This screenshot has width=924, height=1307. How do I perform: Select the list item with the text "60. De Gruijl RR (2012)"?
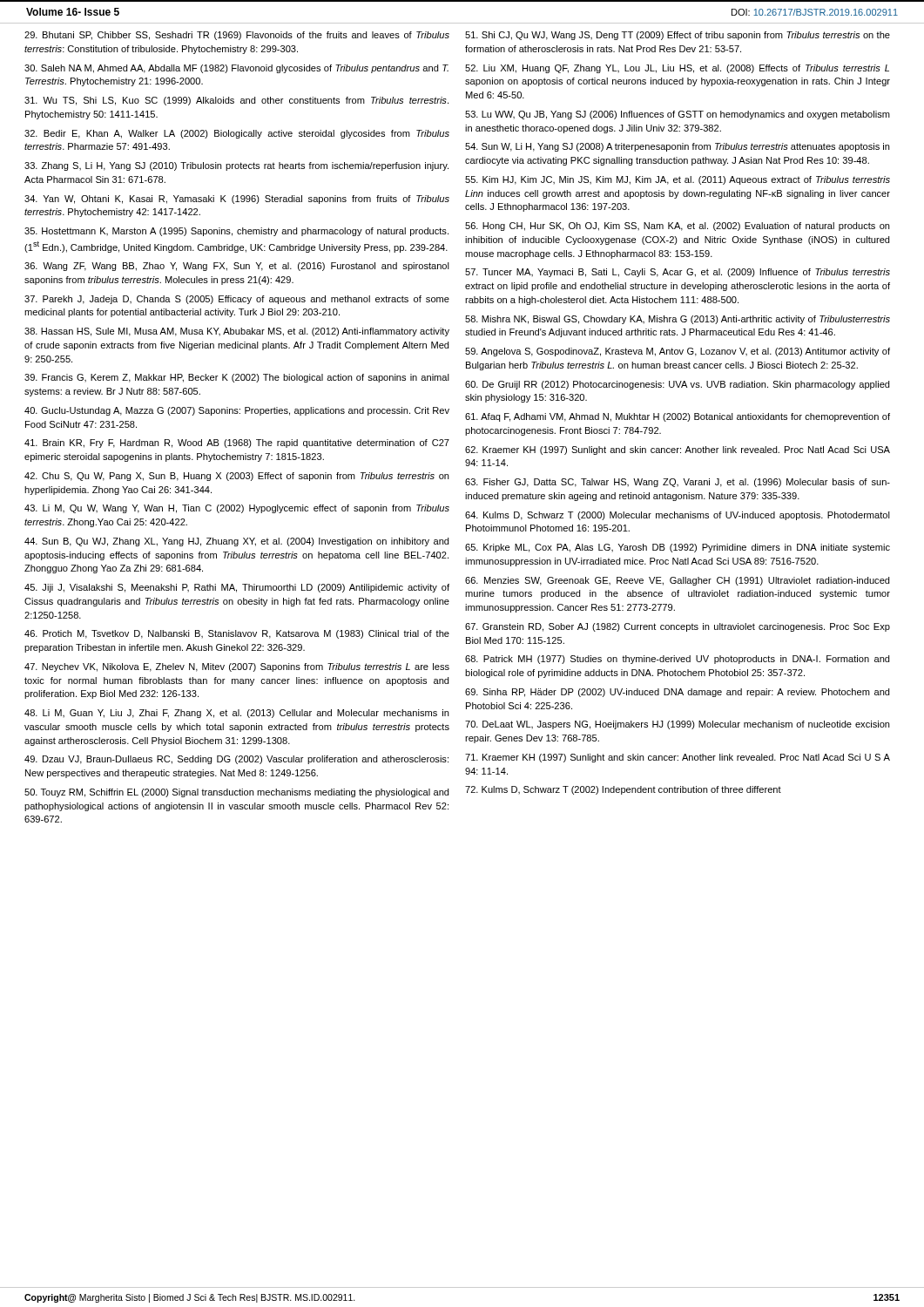point(678,391)
